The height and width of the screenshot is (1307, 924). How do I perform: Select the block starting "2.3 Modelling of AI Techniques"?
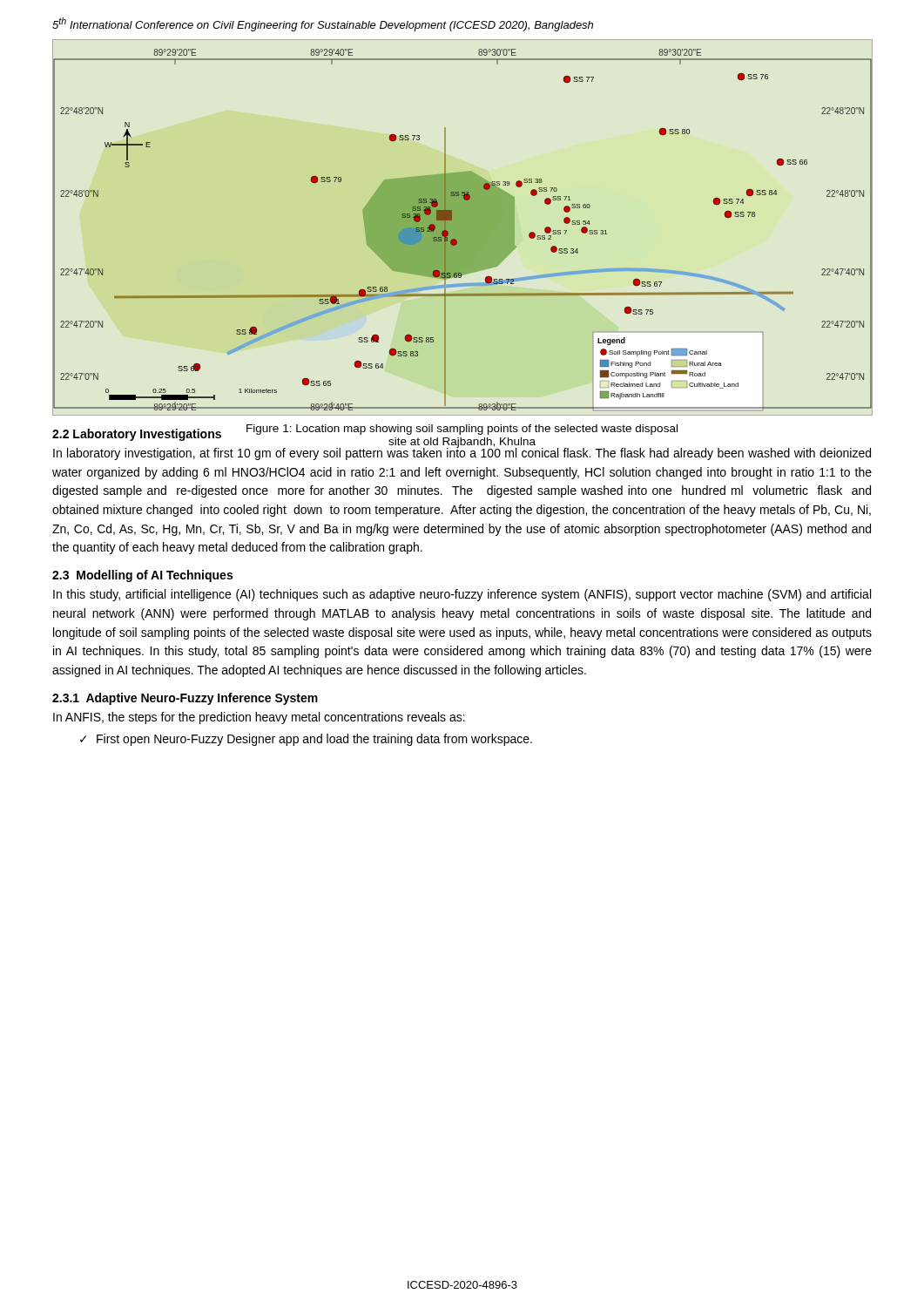point(143,575)
